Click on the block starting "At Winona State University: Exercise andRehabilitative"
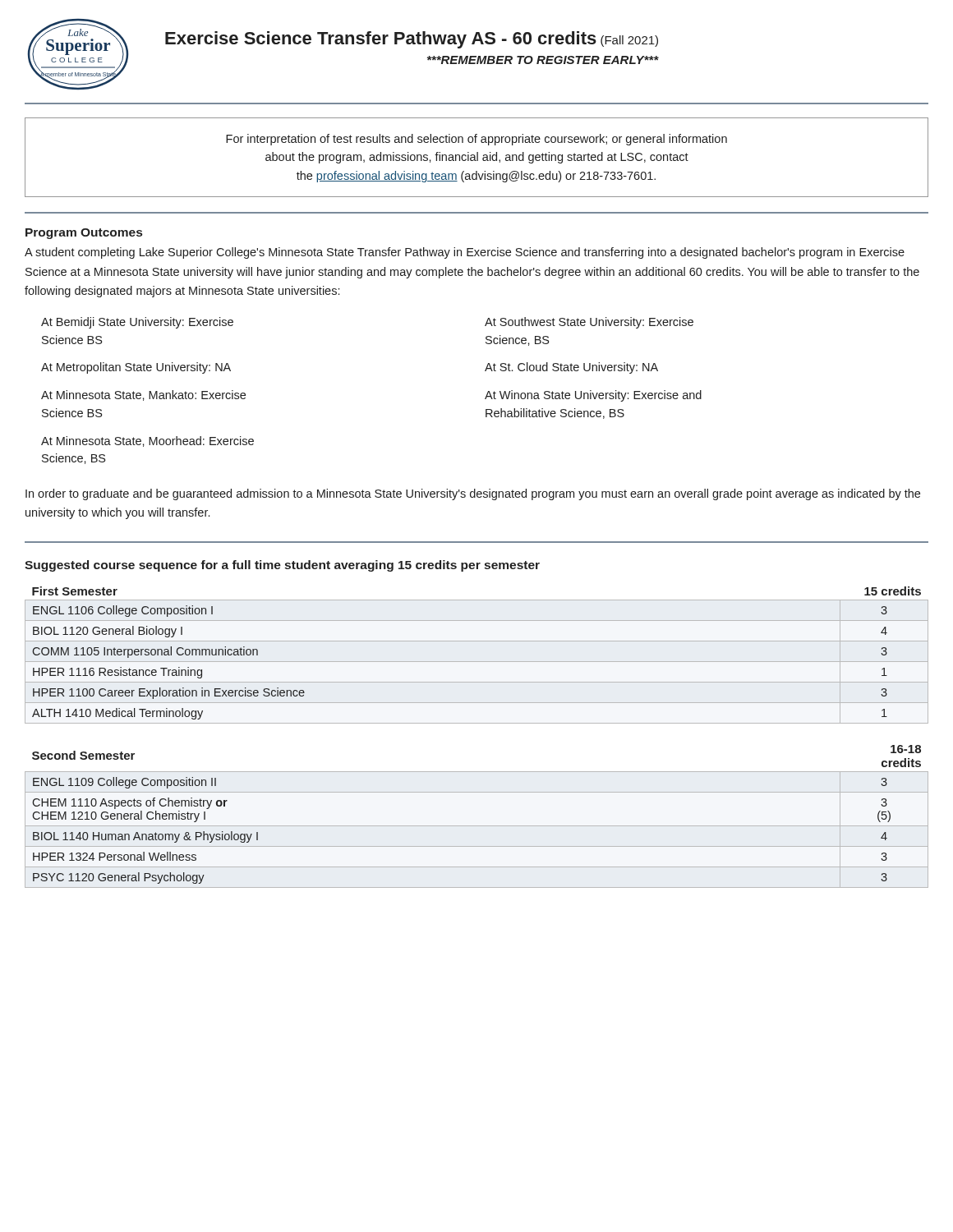 593,404
